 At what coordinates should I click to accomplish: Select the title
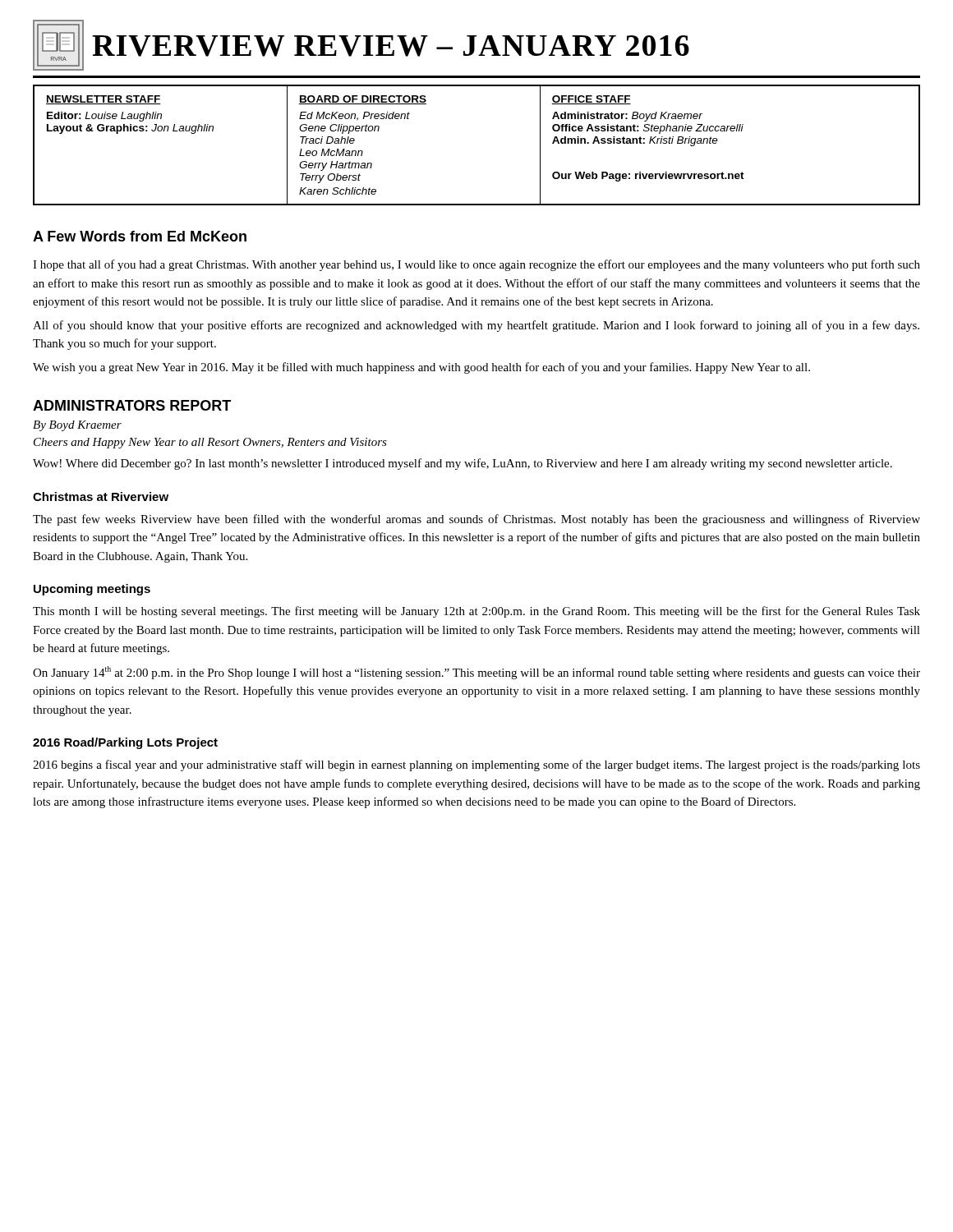pos(362,45)
